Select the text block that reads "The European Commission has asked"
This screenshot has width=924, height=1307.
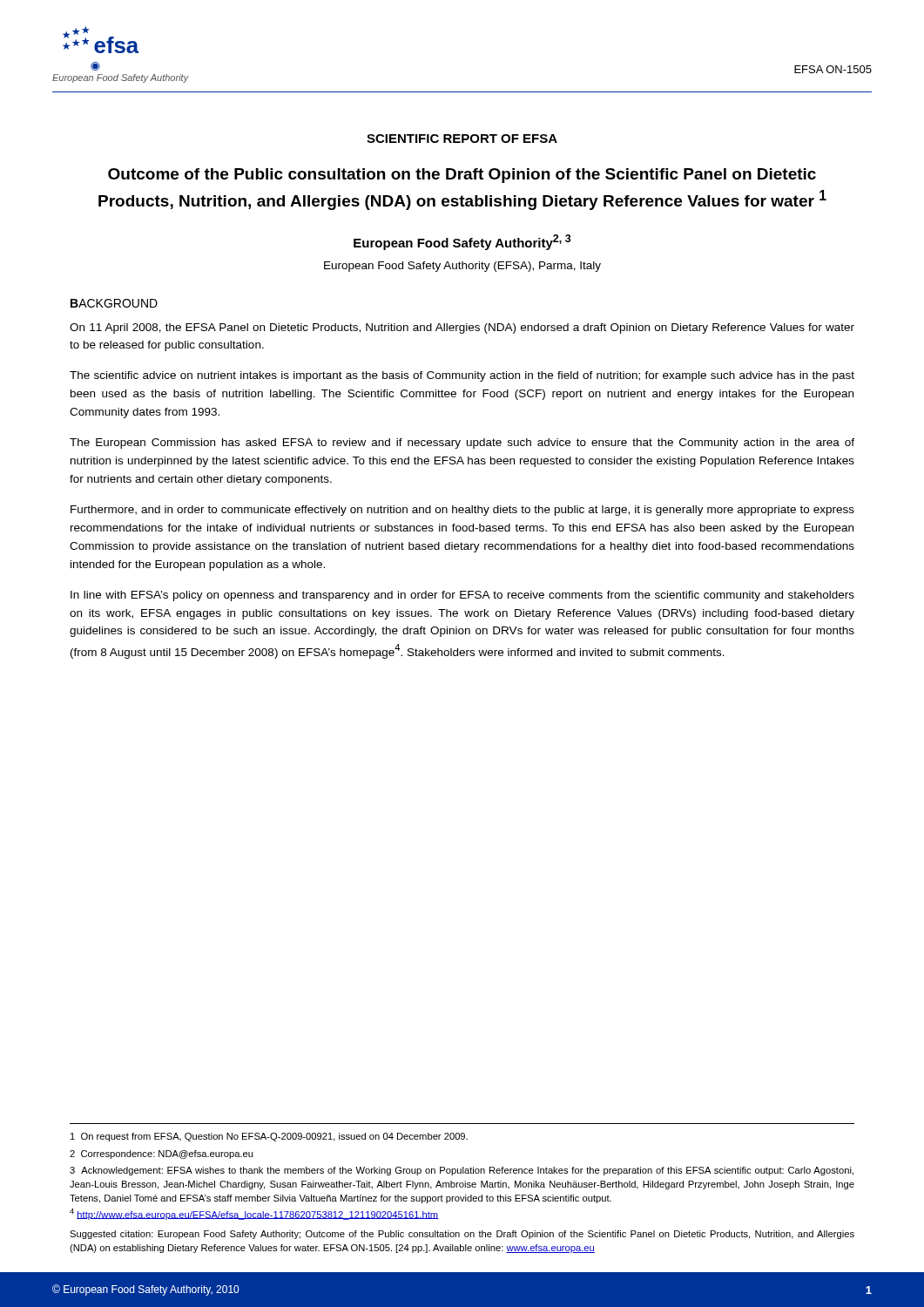coord(462,461)
